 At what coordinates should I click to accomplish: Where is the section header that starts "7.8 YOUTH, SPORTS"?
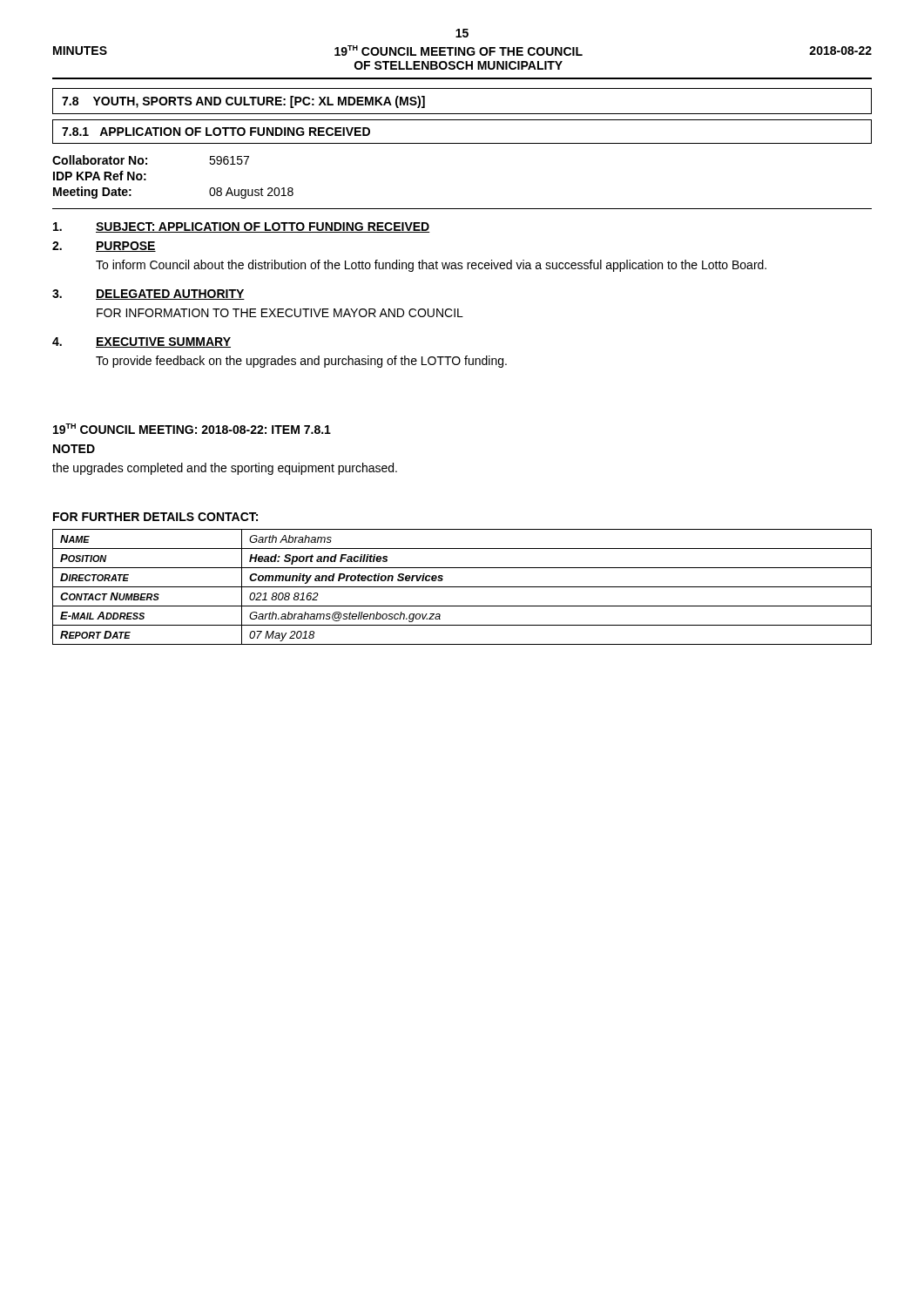click(244, 101)
